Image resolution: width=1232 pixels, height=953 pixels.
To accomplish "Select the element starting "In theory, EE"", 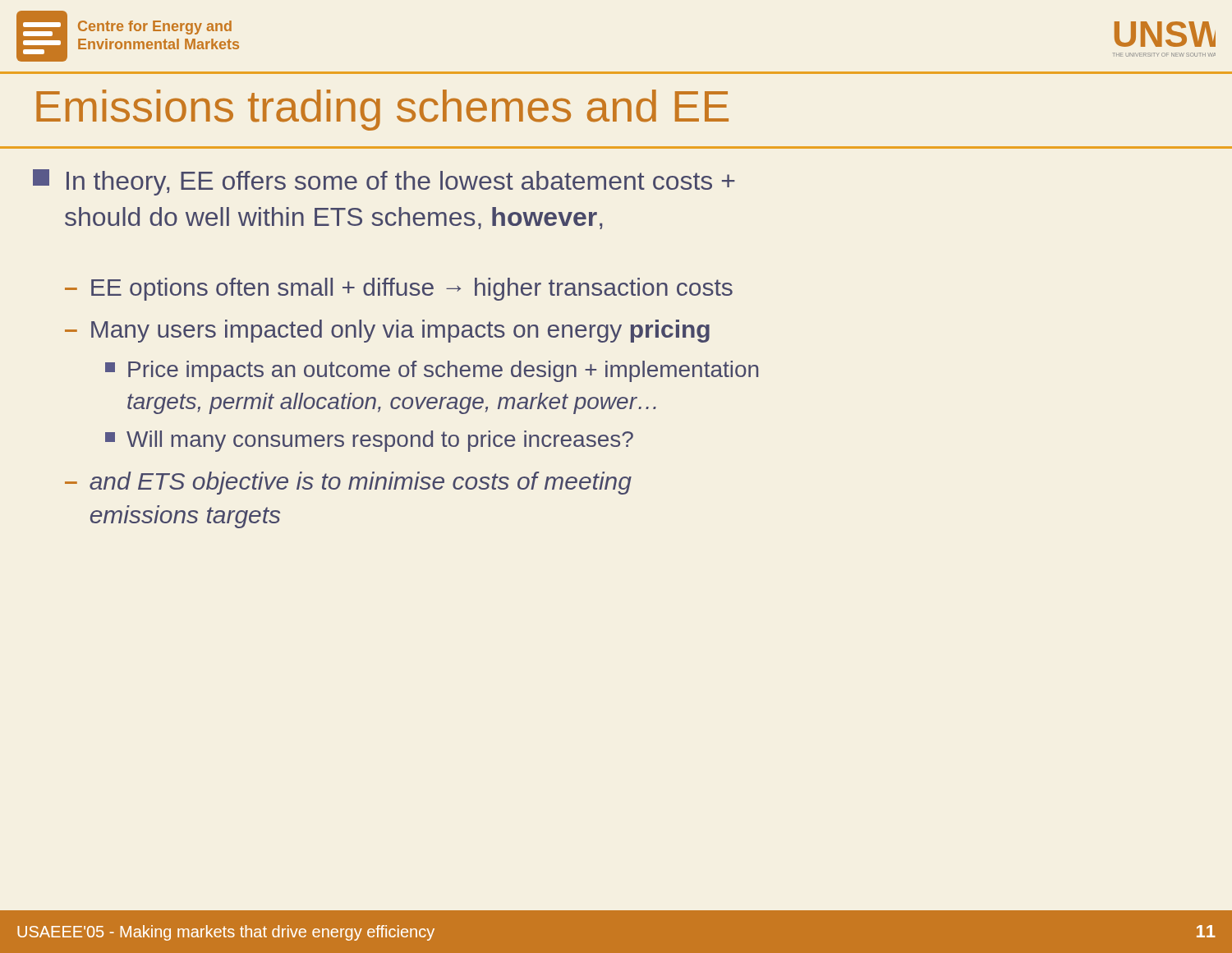I will [384, 199].
